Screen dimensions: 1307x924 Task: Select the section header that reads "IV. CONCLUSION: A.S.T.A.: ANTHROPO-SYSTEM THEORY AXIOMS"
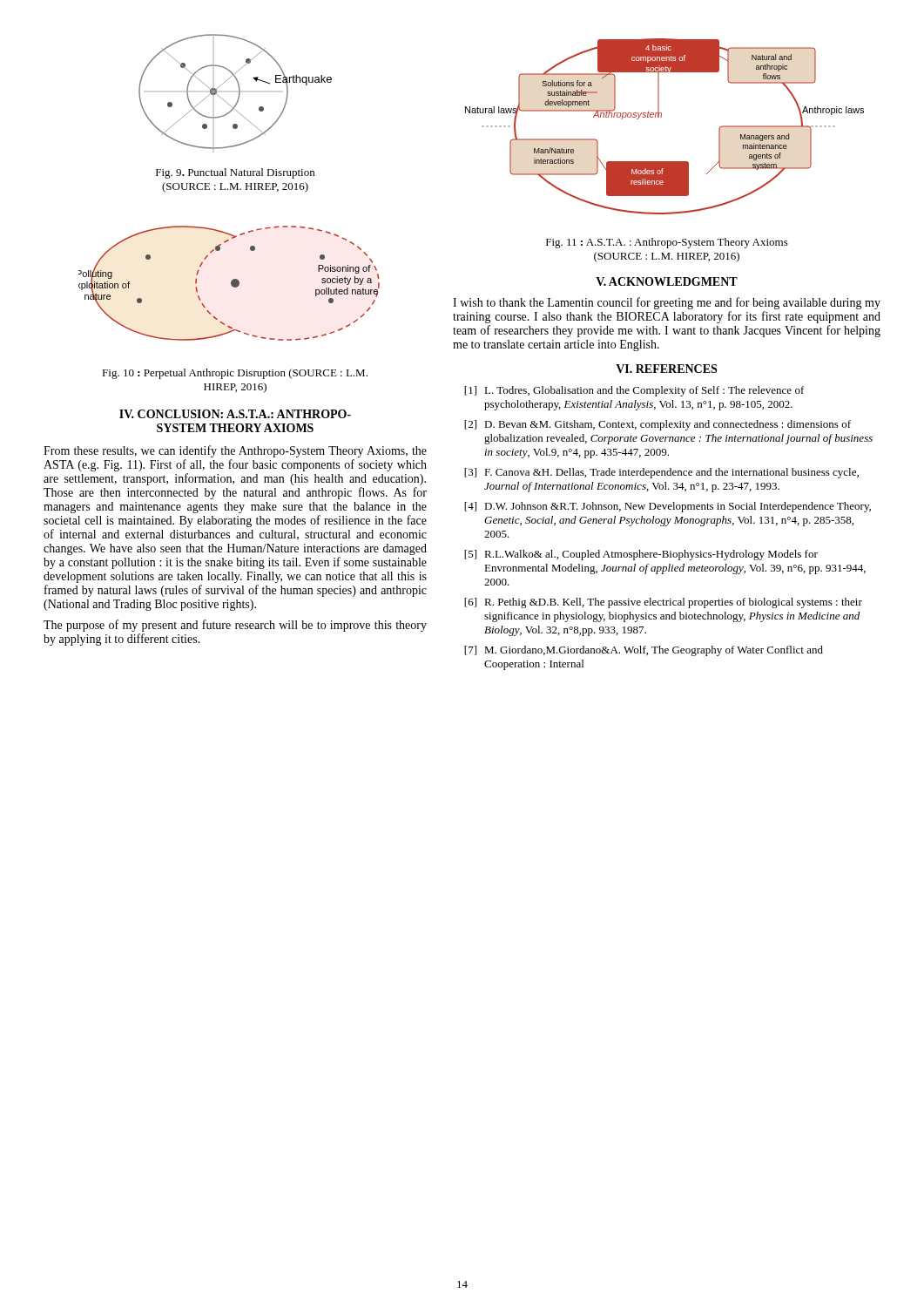coord(235,421)
